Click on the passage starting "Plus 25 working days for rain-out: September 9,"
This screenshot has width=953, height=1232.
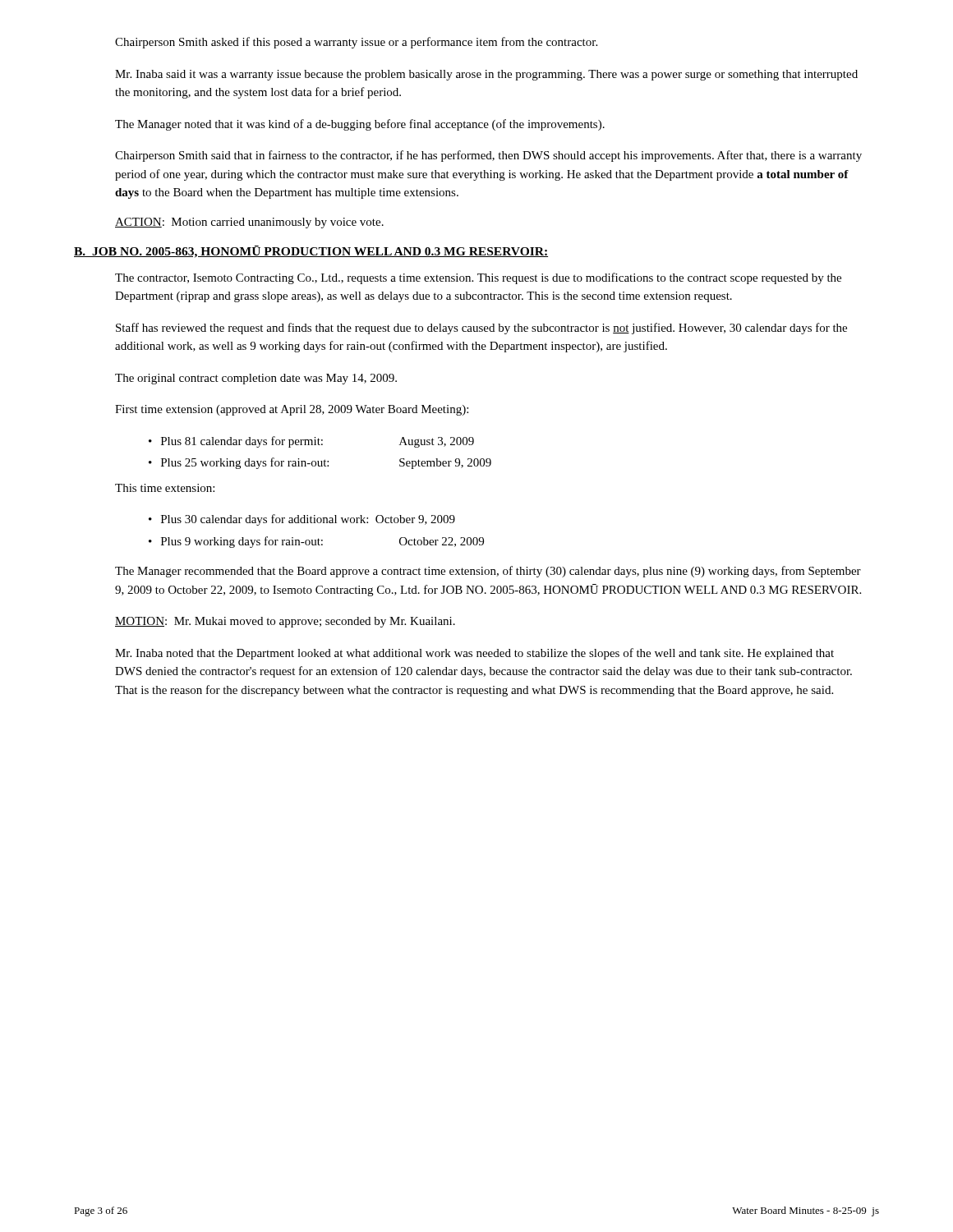pyautogui.click(x=326, y=463)
